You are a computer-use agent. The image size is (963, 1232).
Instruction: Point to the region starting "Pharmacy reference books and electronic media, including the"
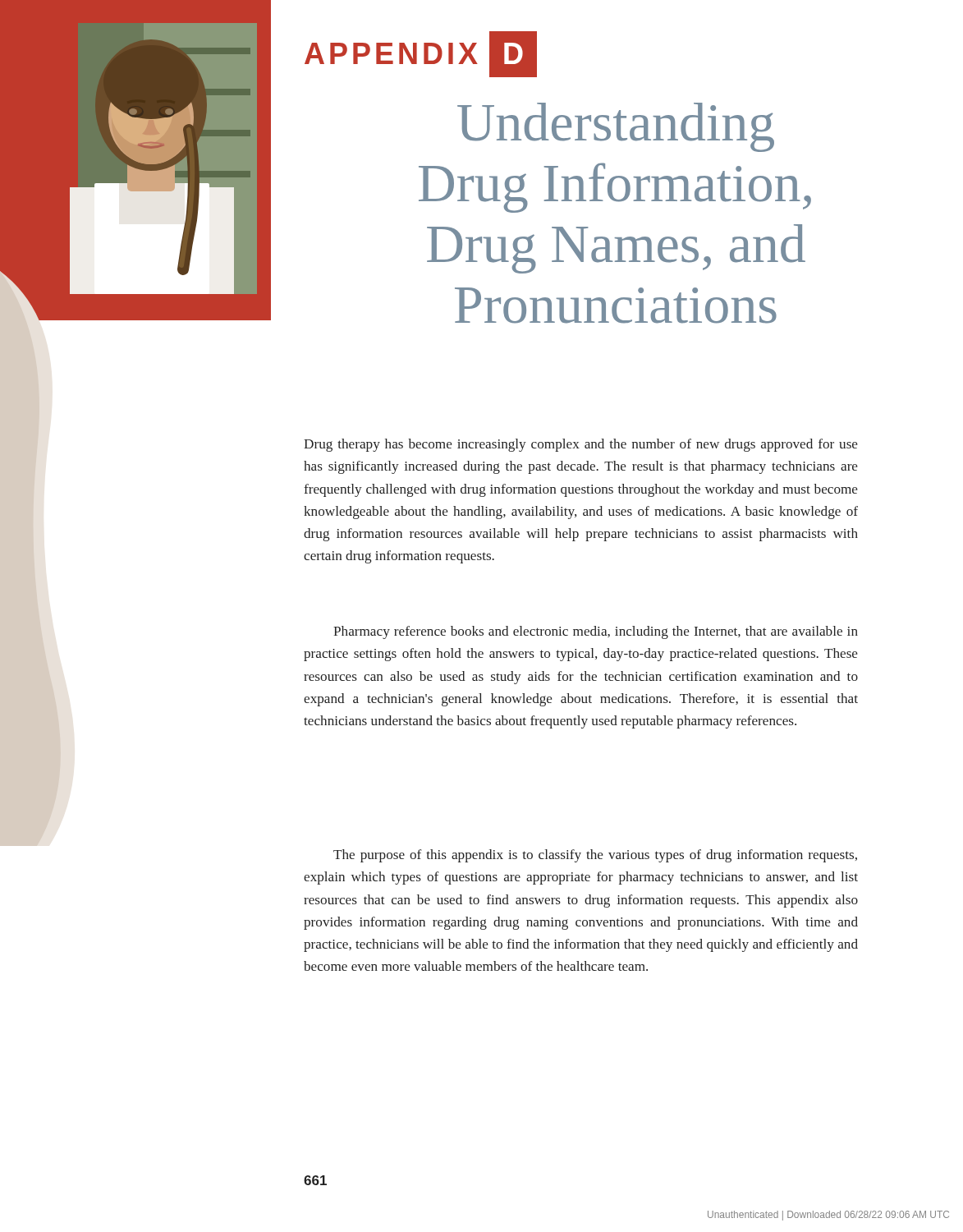pyautogui.click(x=581, y=676)
